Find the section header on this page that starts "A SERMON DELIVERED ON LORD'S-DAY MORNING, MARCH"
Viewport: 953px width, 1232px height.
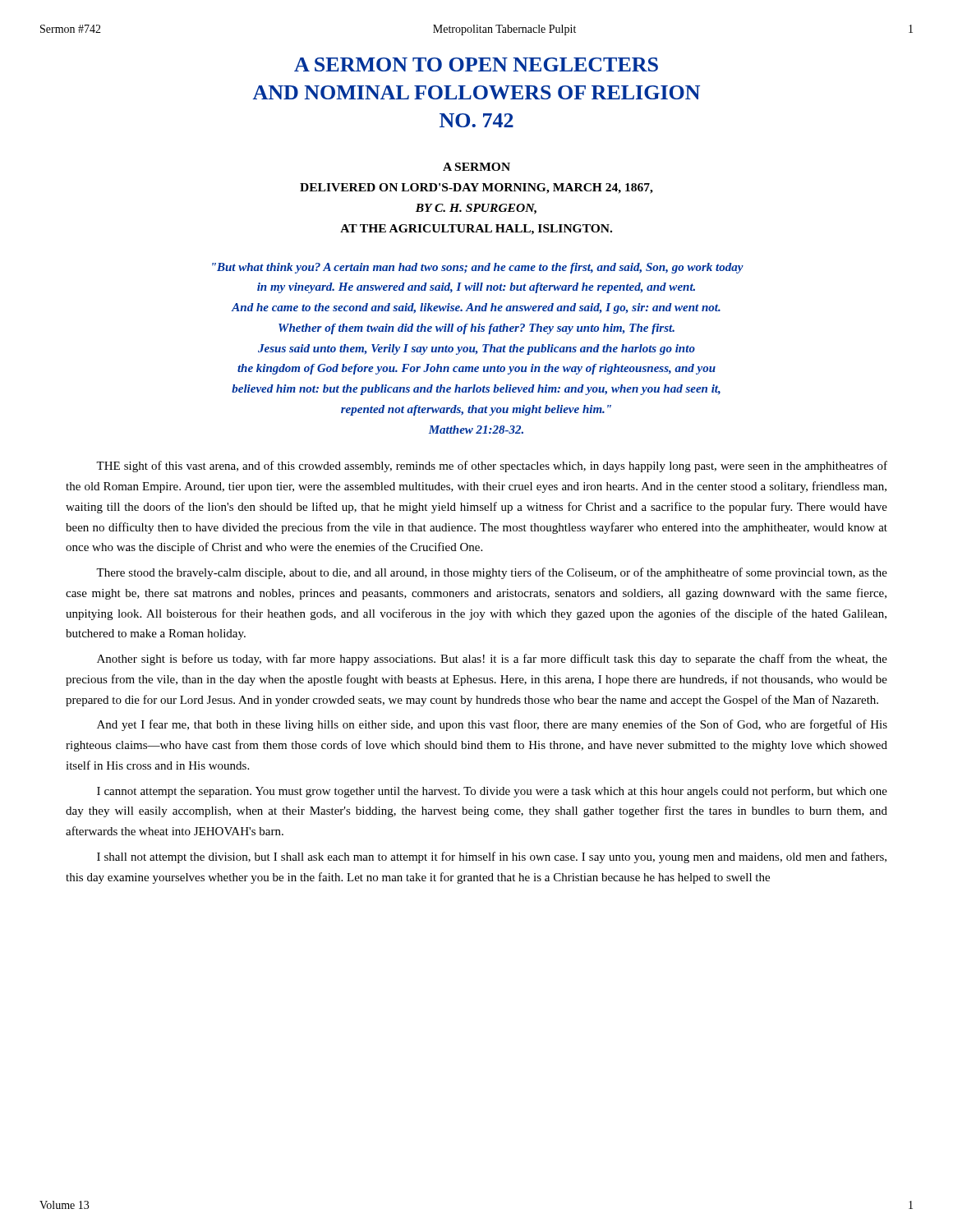tap(476, 198)
